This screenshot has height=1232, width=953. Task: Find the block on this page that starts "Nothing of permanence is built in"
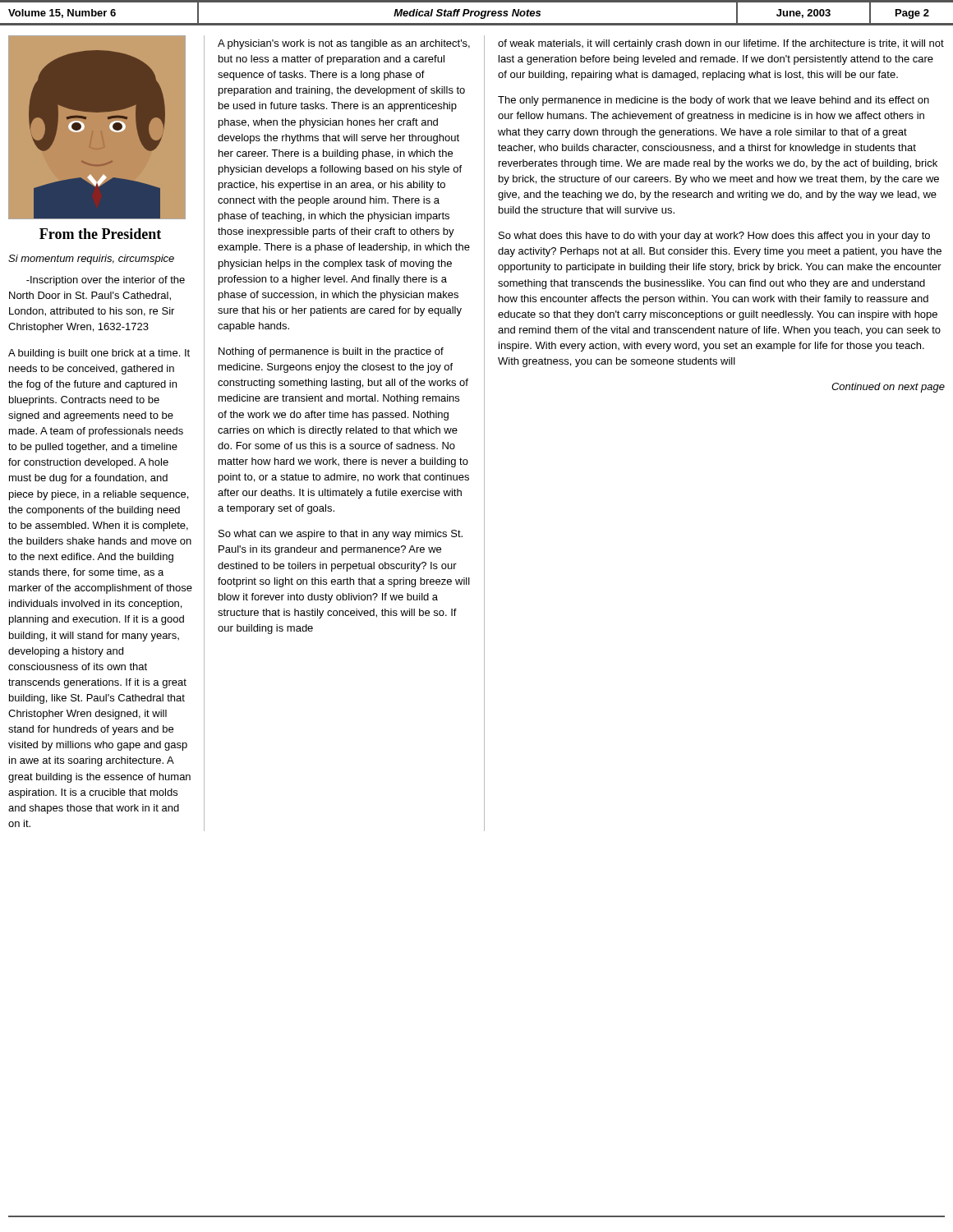pos(344,430)
